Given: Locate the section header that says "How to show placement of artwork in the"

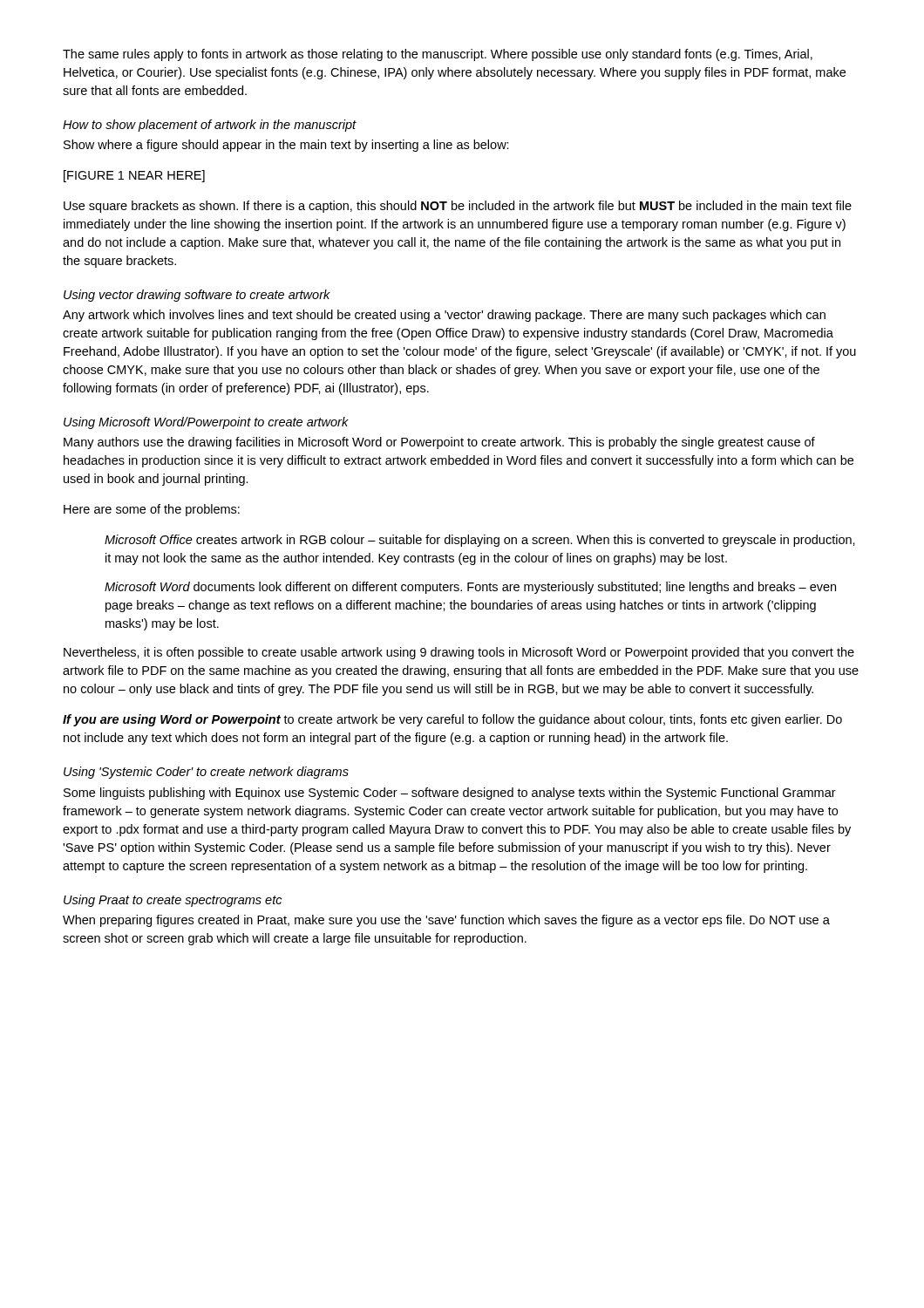Looking at the screenshot, I should click(x=210, y=126).
